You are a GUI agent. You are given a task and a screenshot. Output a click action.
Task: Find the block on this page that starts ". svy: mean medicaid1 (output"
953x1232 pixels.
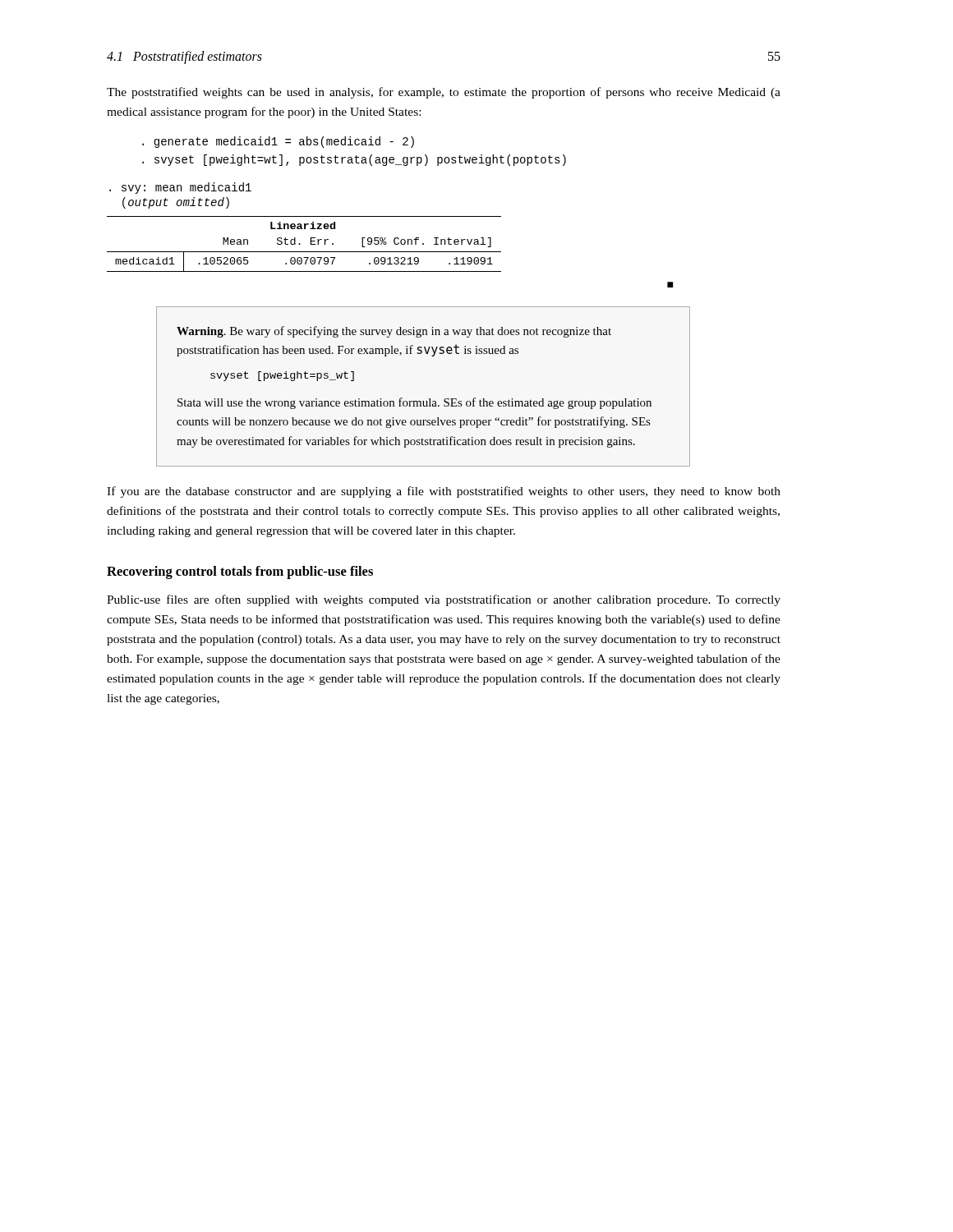tap(179, 195)
